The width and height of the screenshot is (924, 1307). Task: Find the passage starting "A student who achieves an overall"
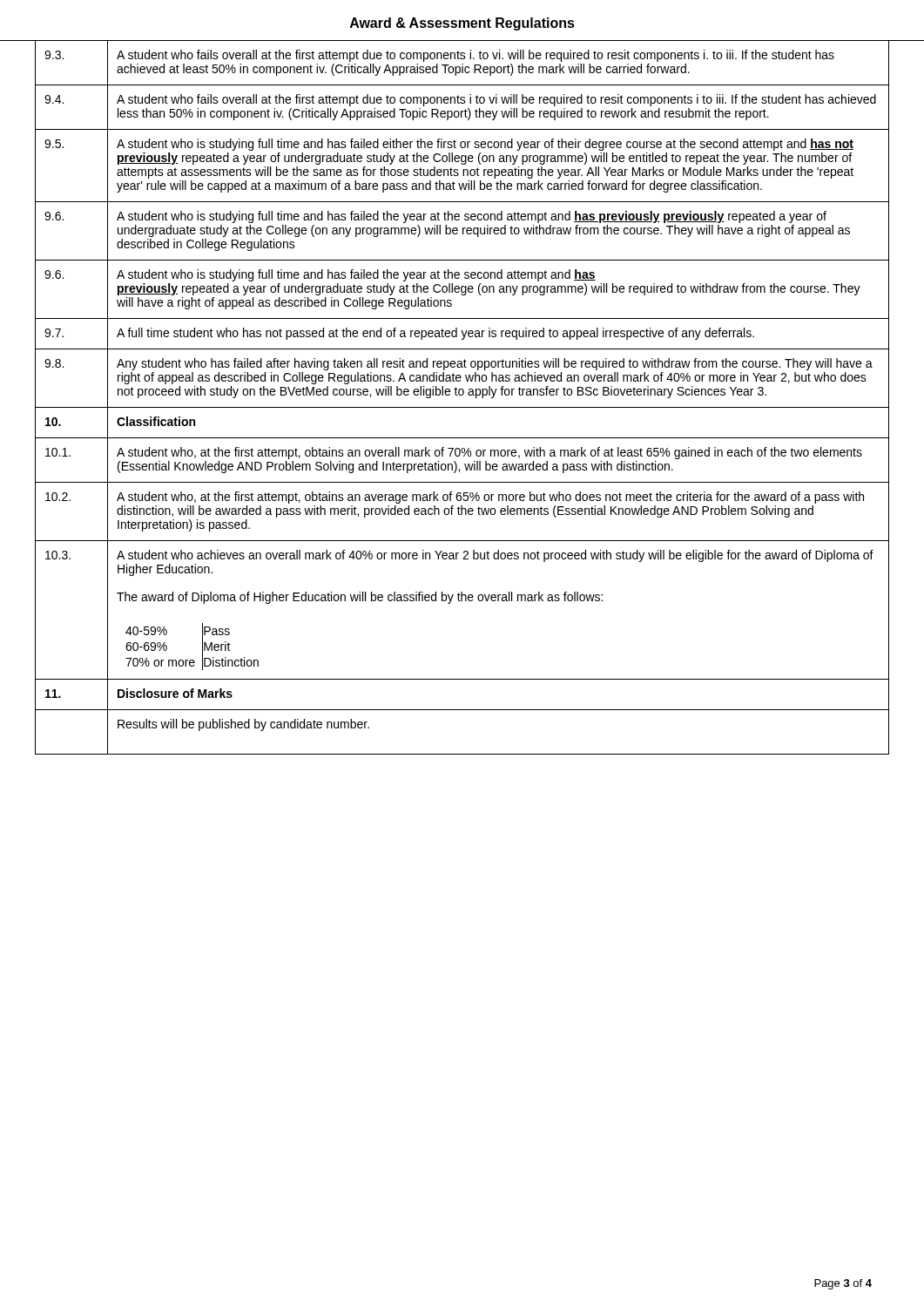(x=495, y=609)
